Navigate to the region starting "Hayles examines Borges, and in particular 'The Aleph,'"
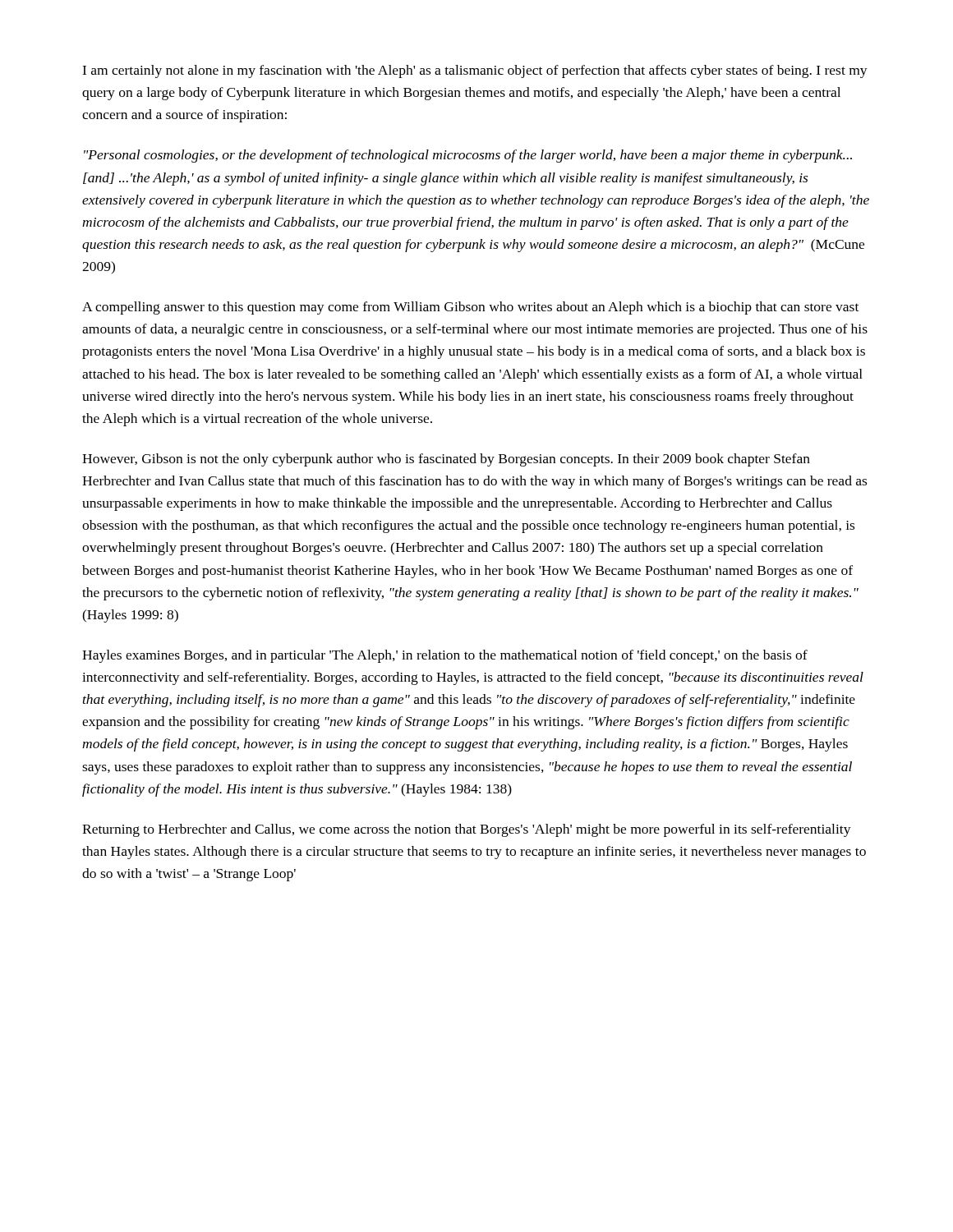953x1232 pixels. click(473, 721)
